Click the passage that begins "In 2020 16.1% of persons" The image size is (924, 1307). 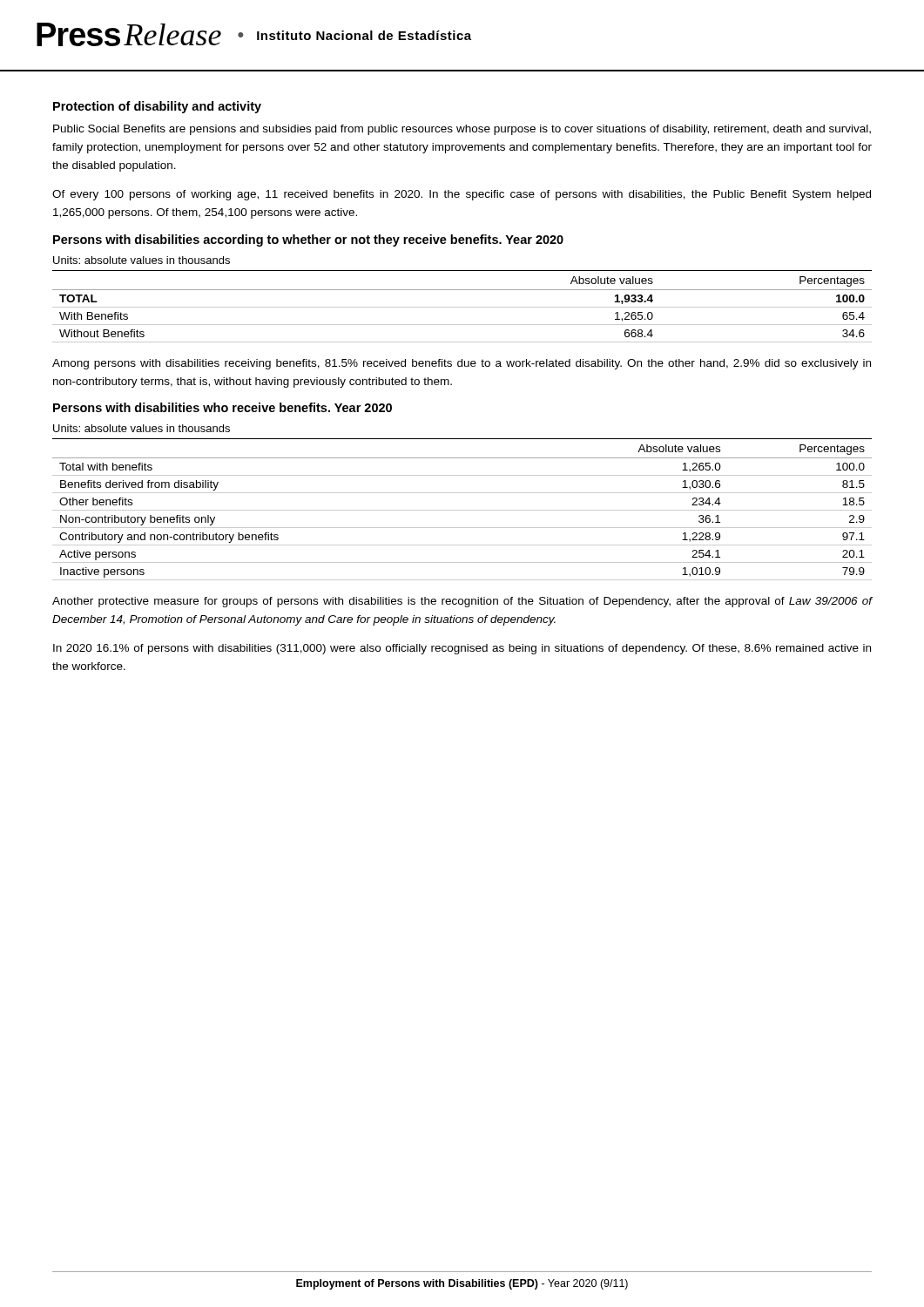click(462, 657)
